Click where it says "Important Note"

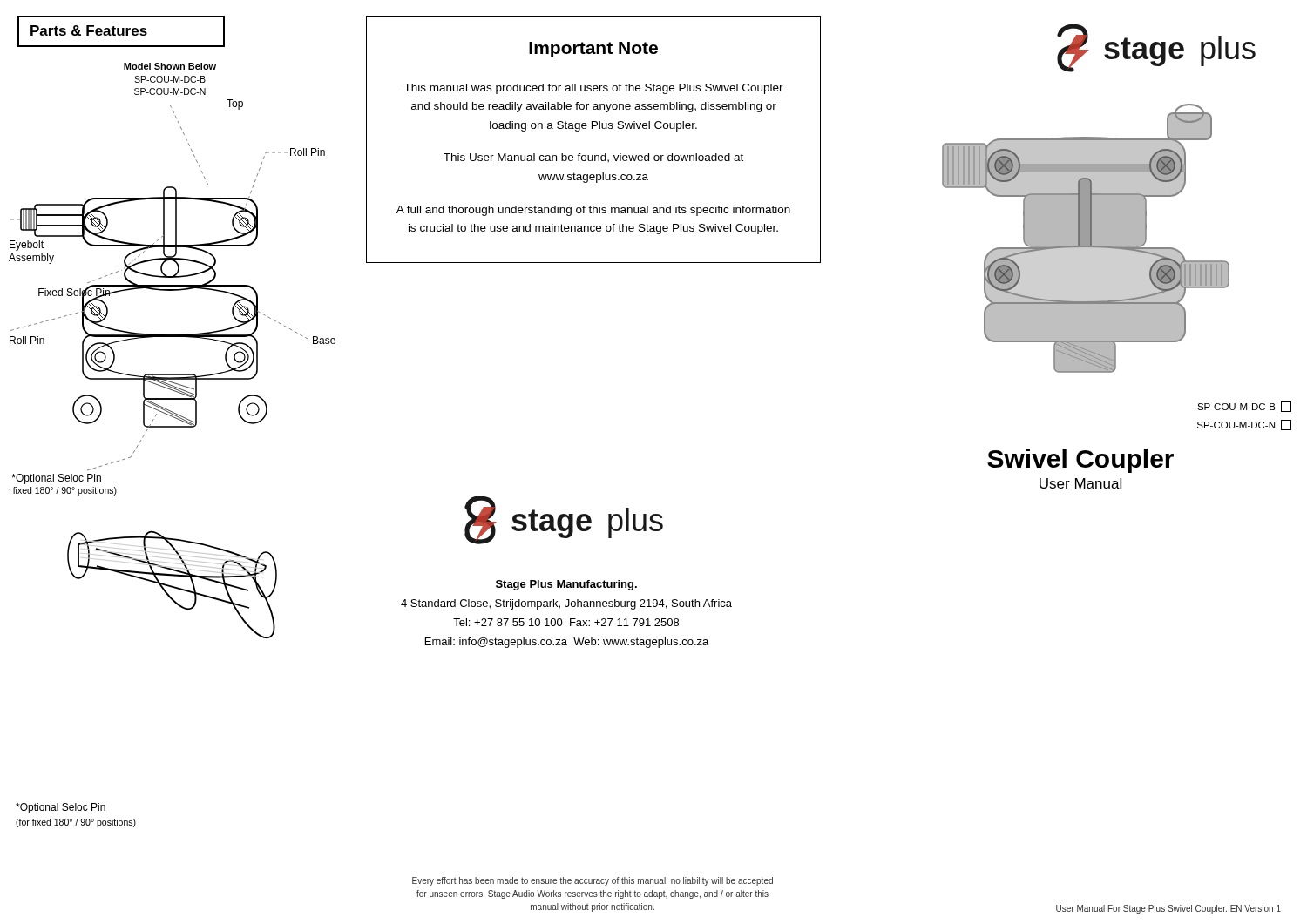[593, 47]
